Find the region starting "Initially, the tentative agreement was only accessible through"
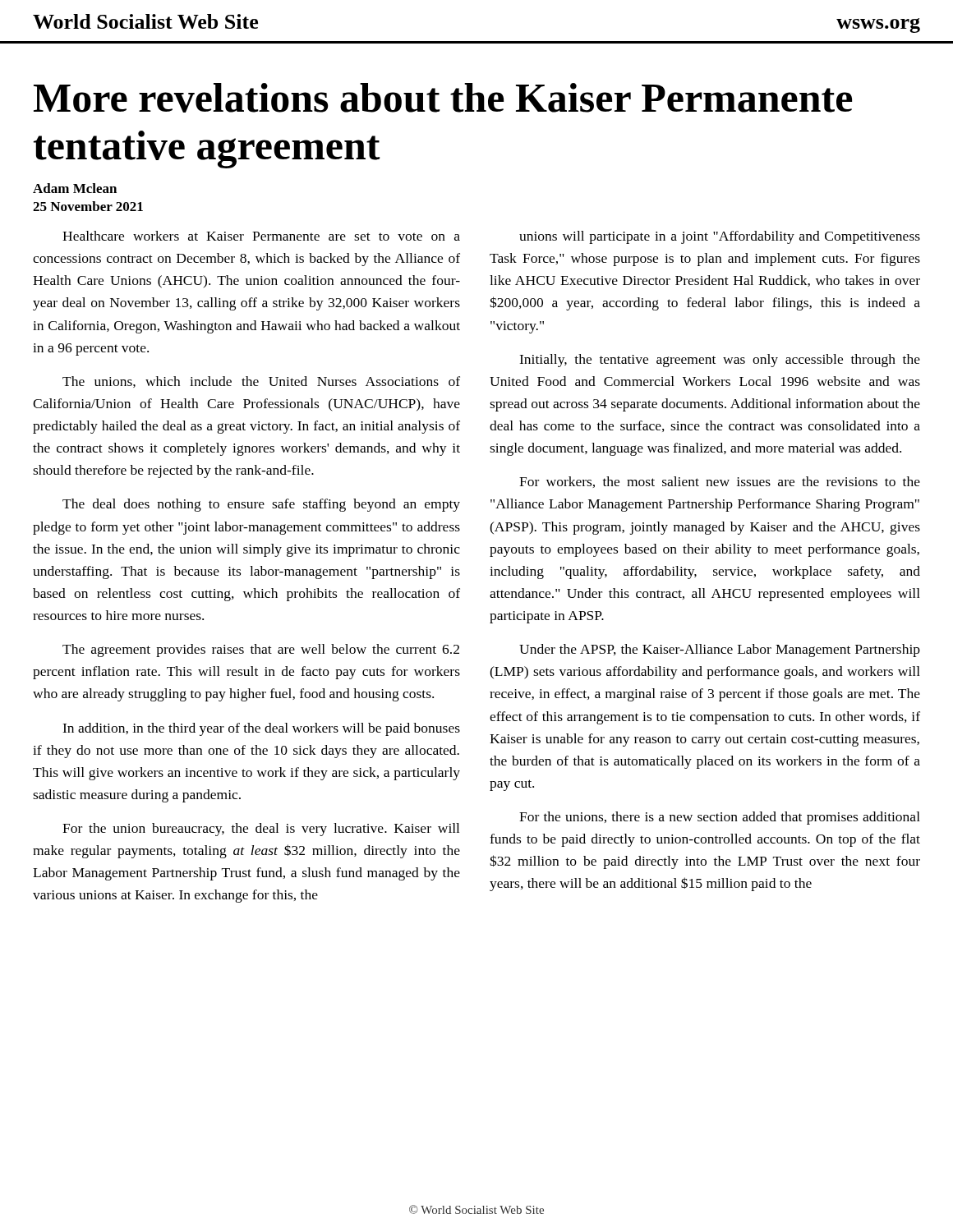 point(705,403)
